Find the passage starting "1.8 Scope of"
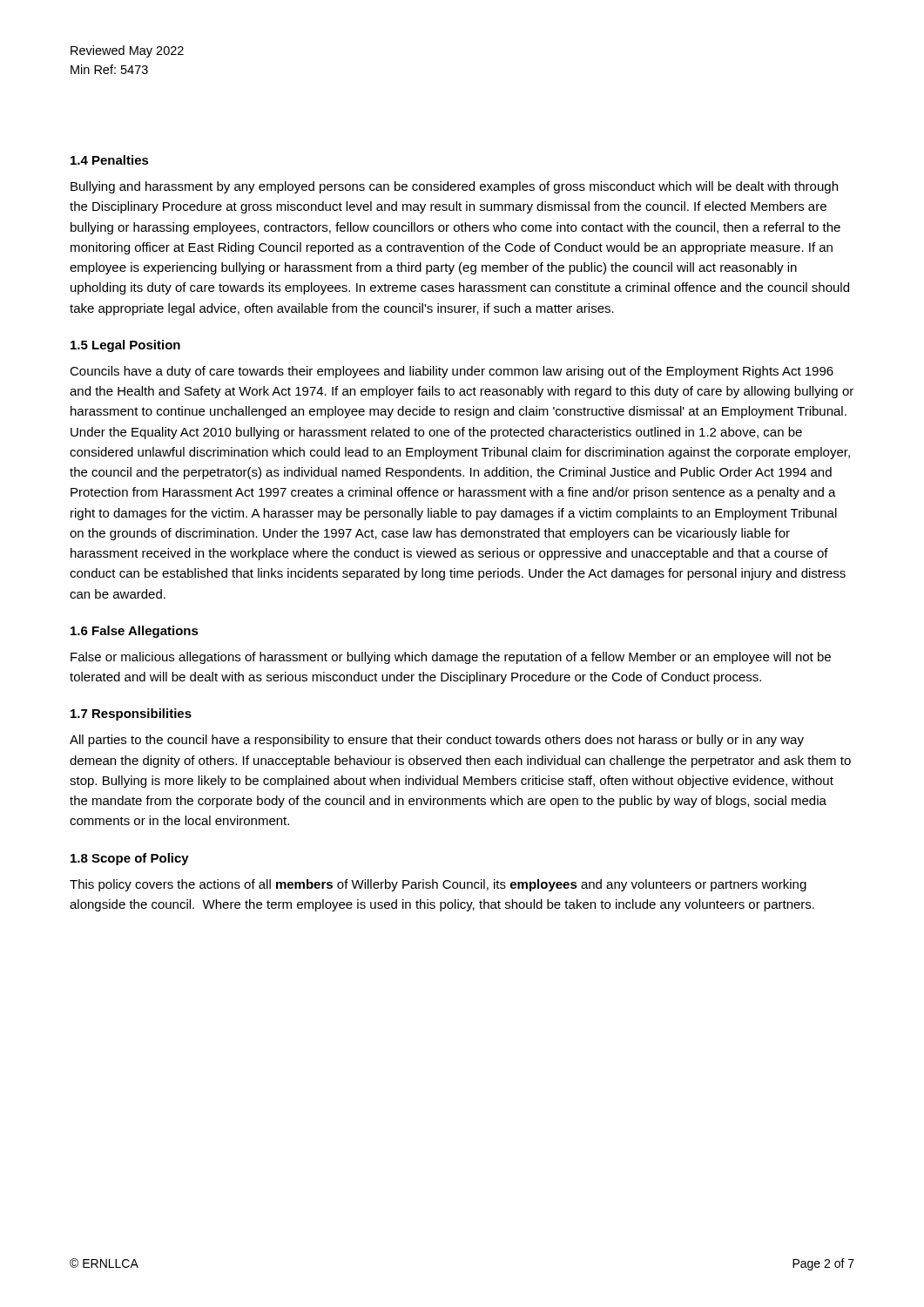924x1307 pixels. click(x=130, y=859)
